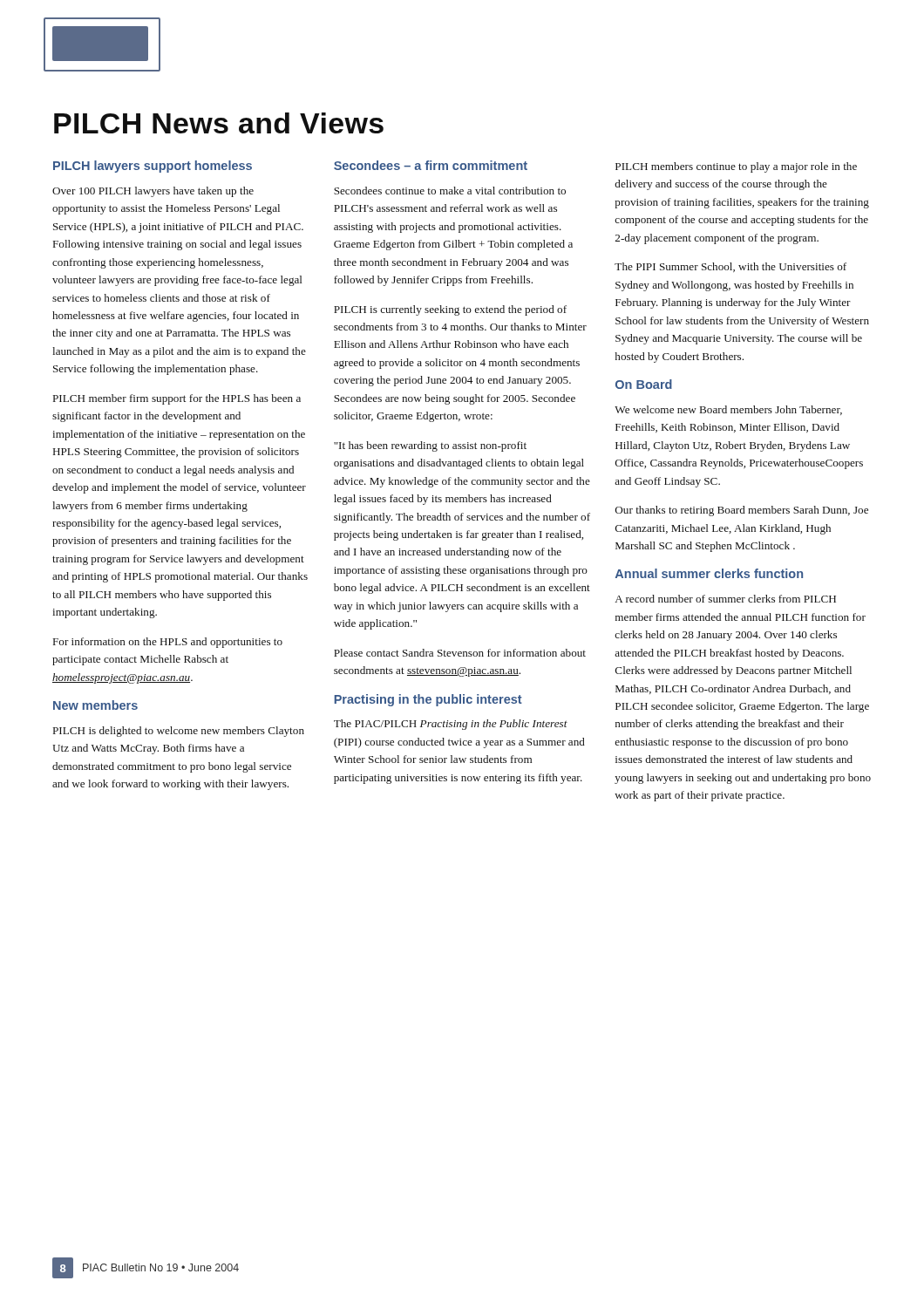Locate the section header that reads "On Board"
The image size is (924, 1308).
coord(644,385)
